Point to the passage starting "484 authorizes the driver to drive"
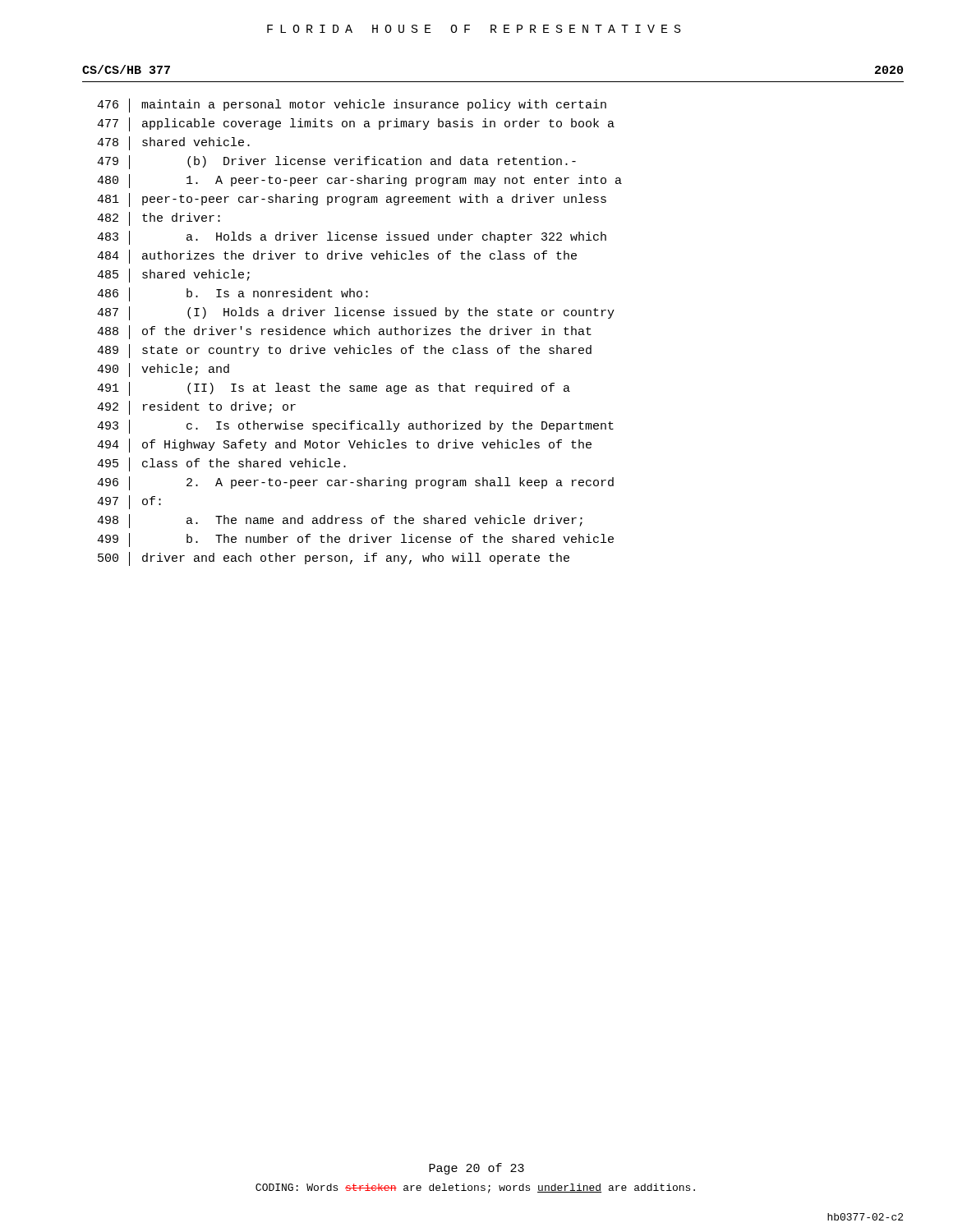The width and height of the screenshot is (953, 1232). pyautogui.click(x=330, y=257)
